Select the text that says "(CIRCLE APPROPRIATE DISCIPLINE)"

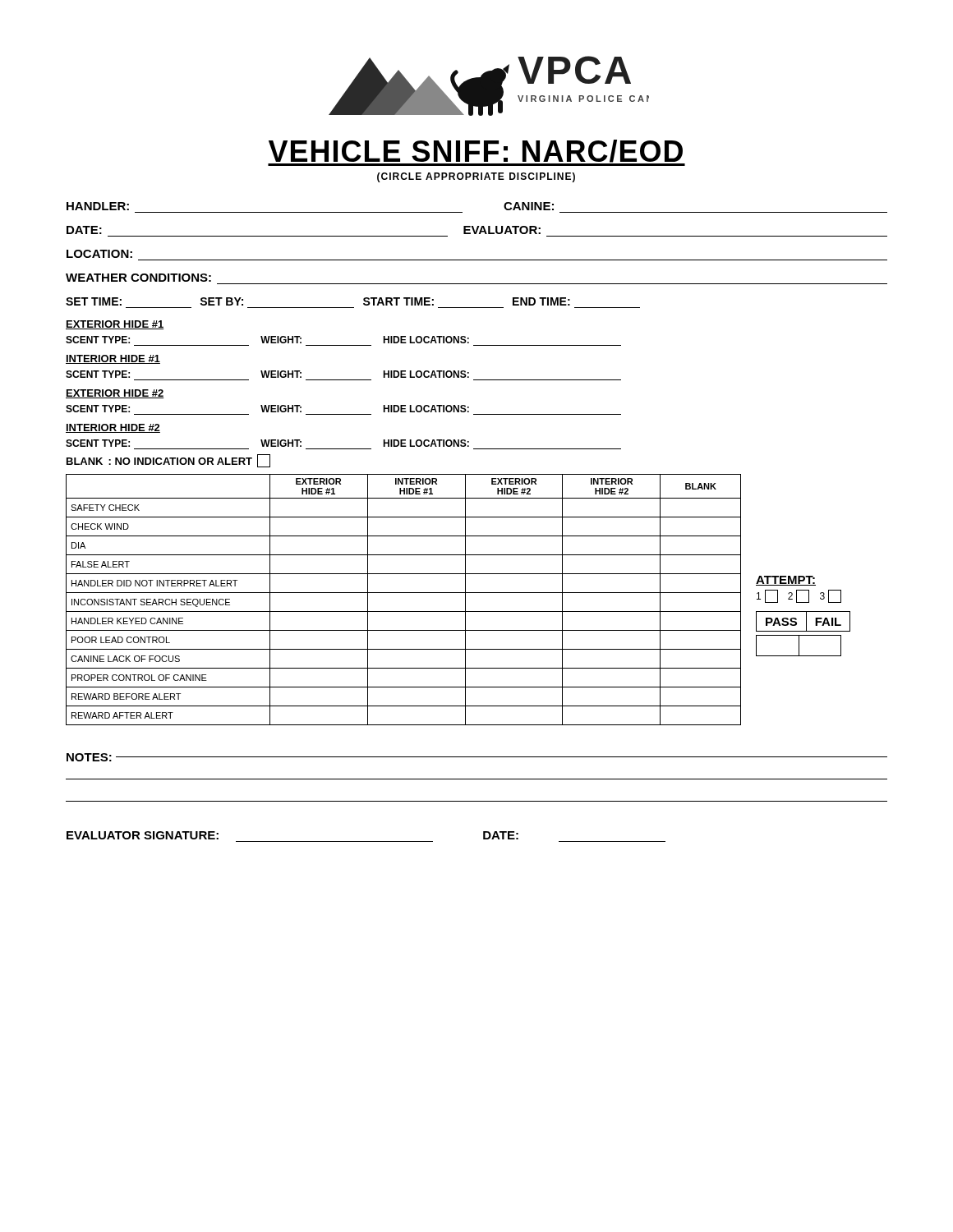click(476, 177)
